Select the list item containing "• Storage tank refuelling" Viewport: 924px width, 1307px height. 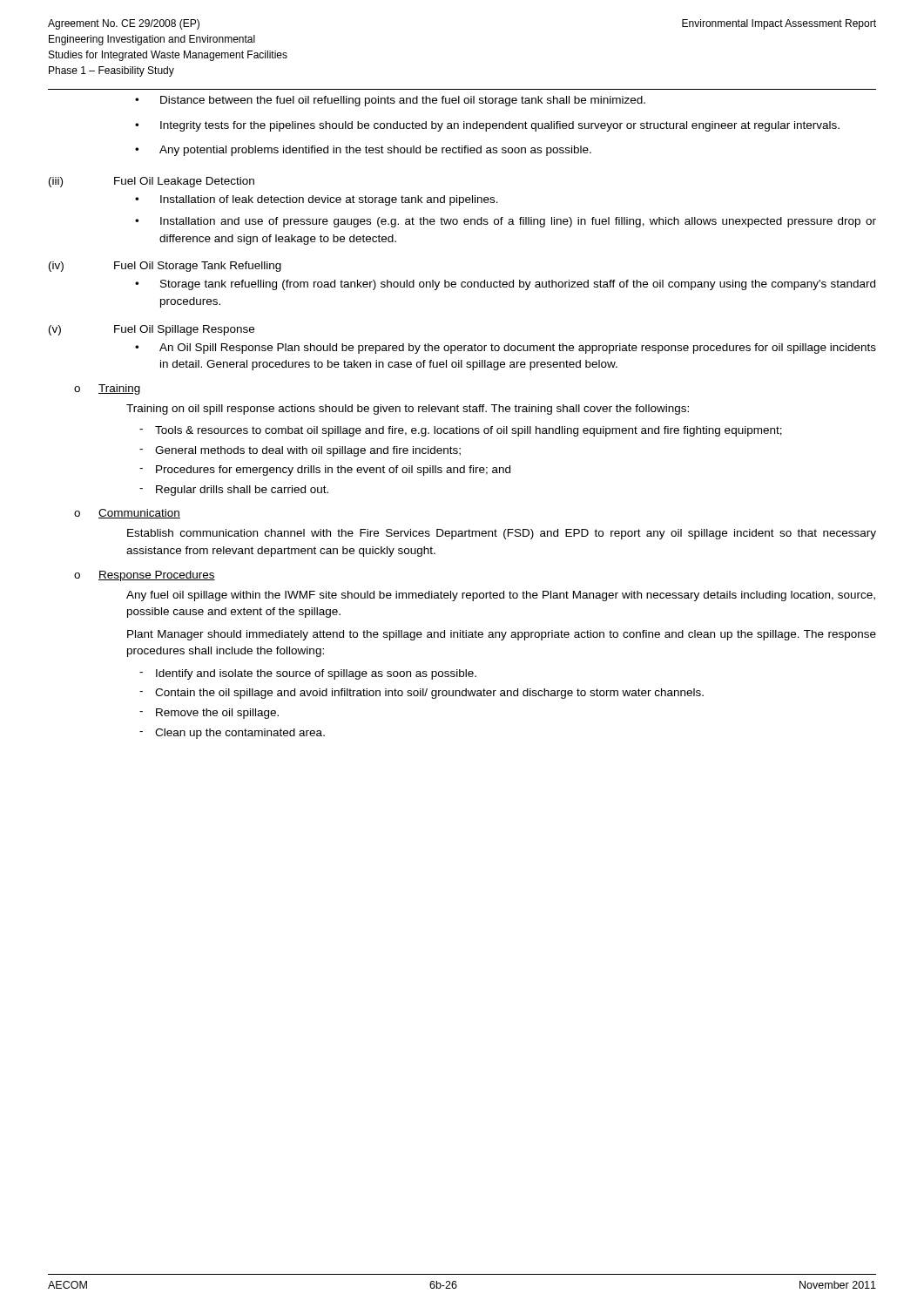[x=501, y=293]
